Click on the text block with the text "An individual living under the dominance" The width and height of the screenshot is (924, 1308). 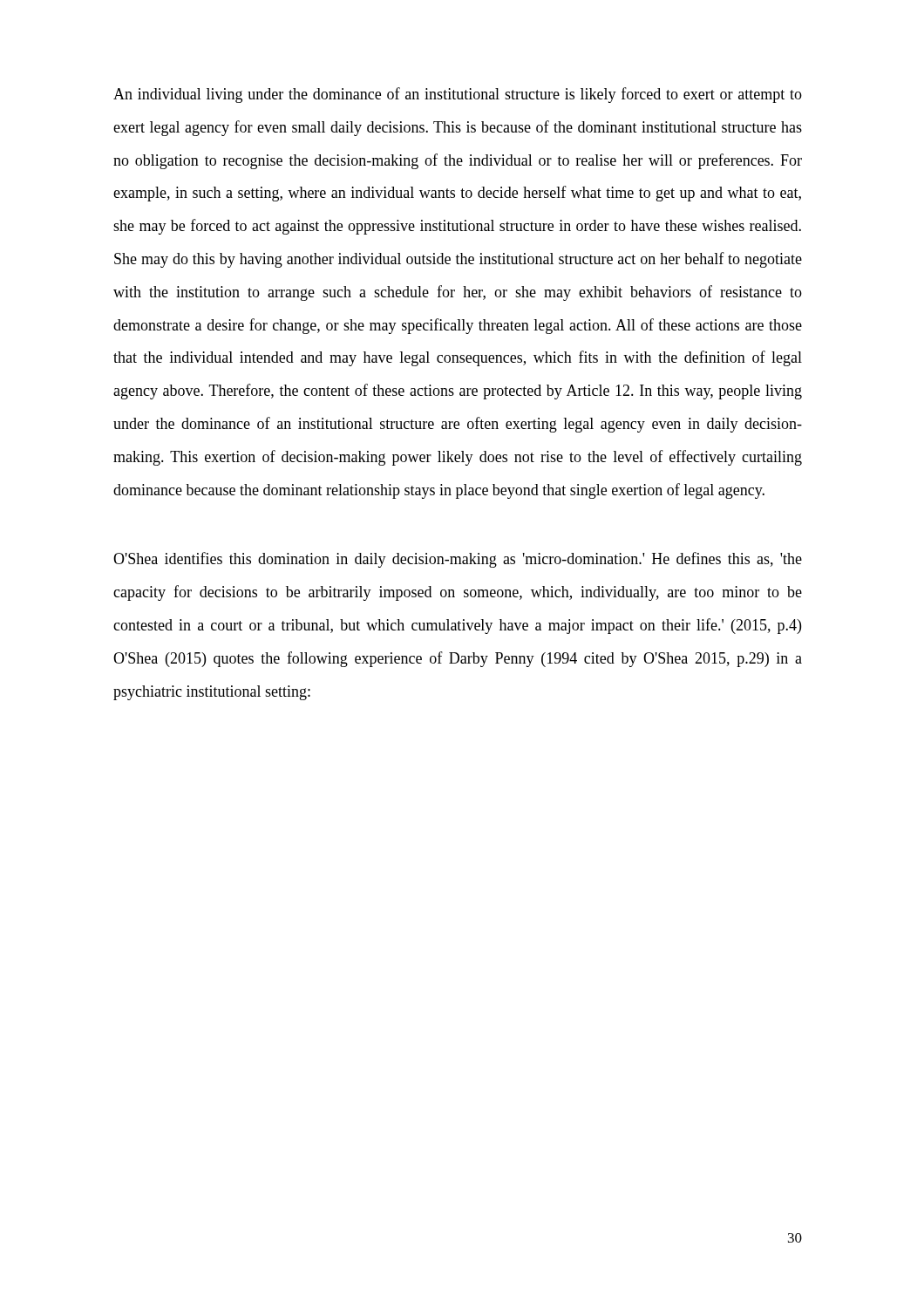click(458, 292)
